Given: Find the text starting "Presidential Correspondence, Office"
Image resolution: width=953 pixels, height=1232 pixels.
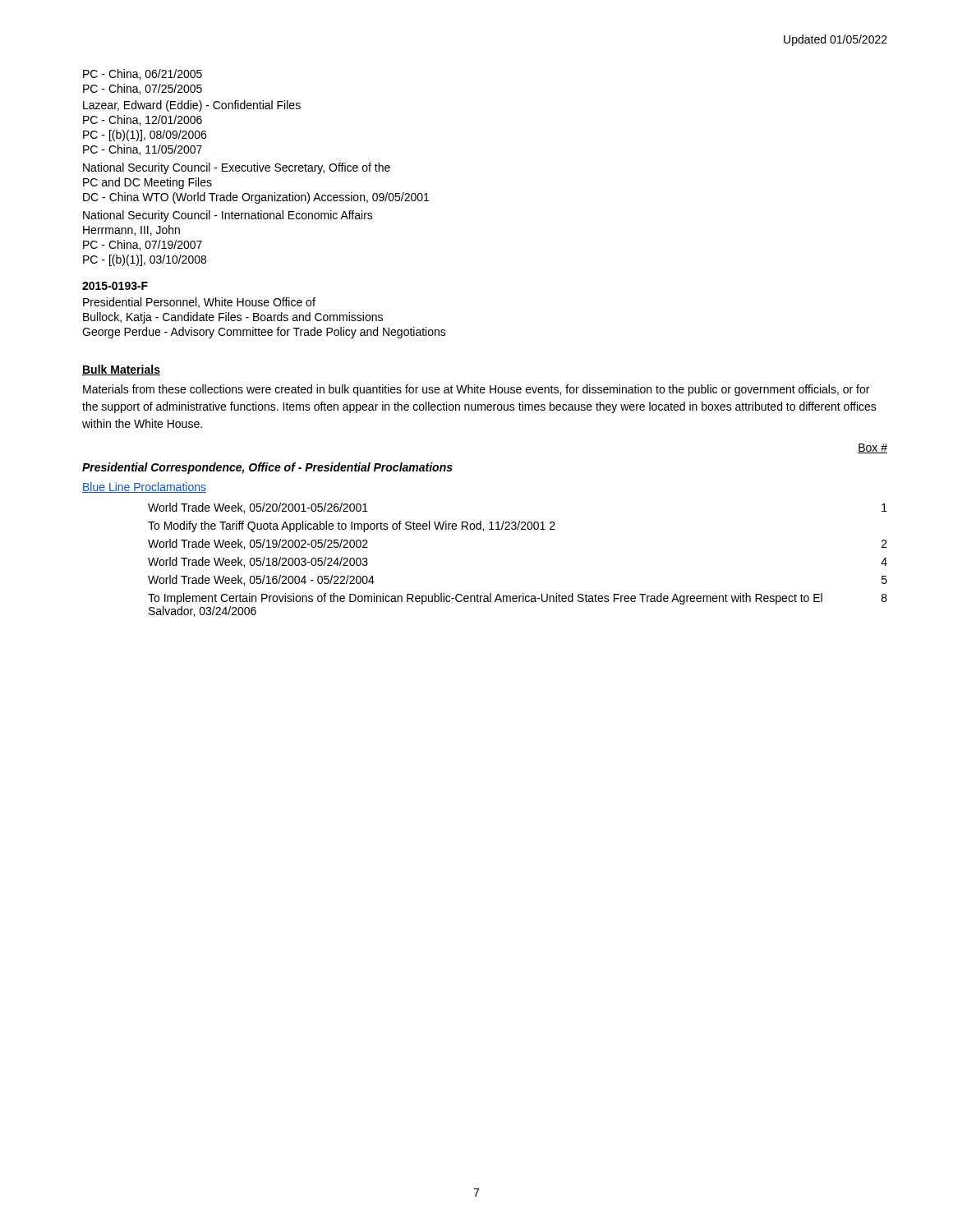Looking at the screenshot, I should tap(267, 467).
